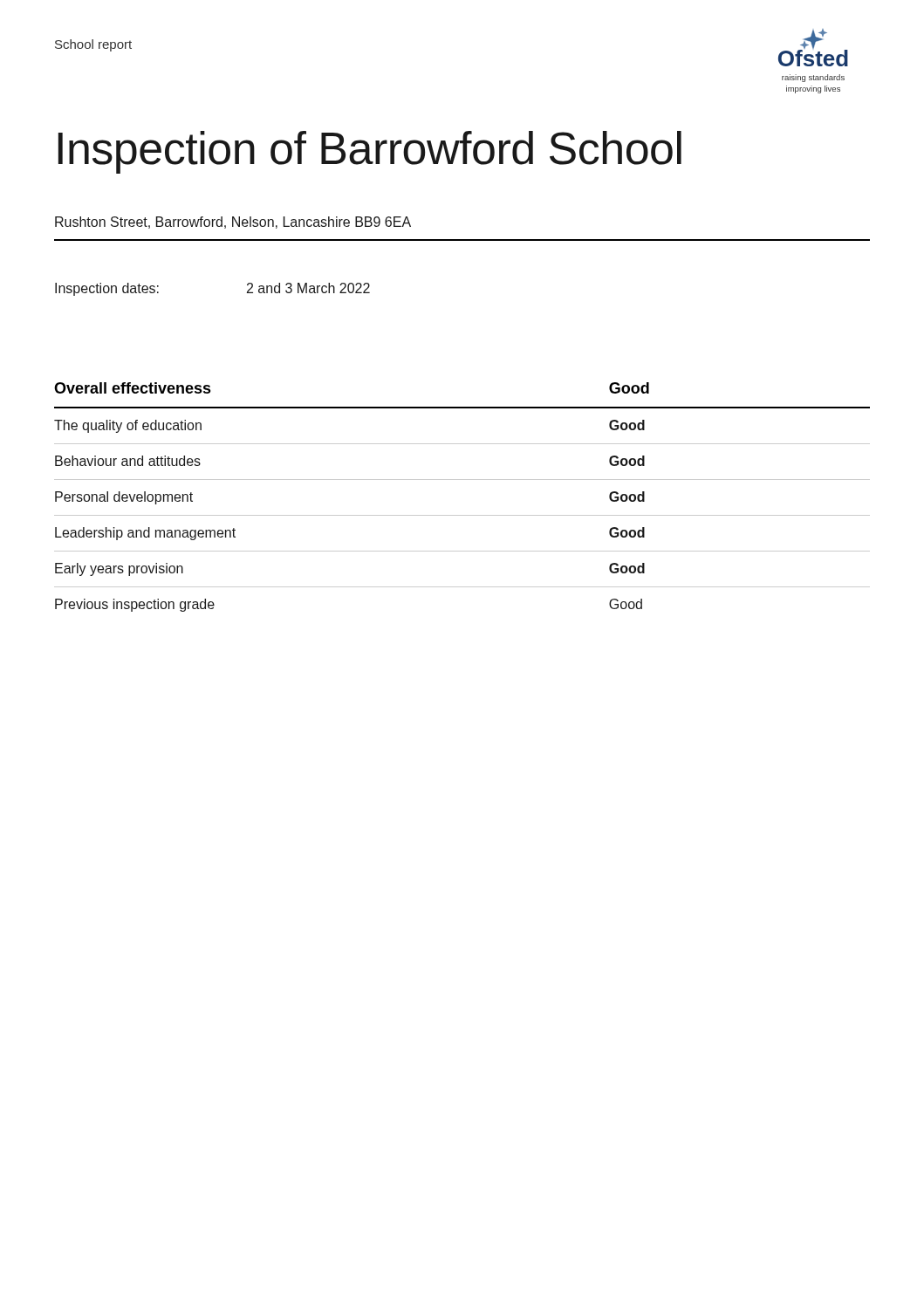This screenshot has width=924, height=1309.
Task: Where does it say "Inspection of Barrowford School"?
Action: pyautogui.click(x=462, y=148)
